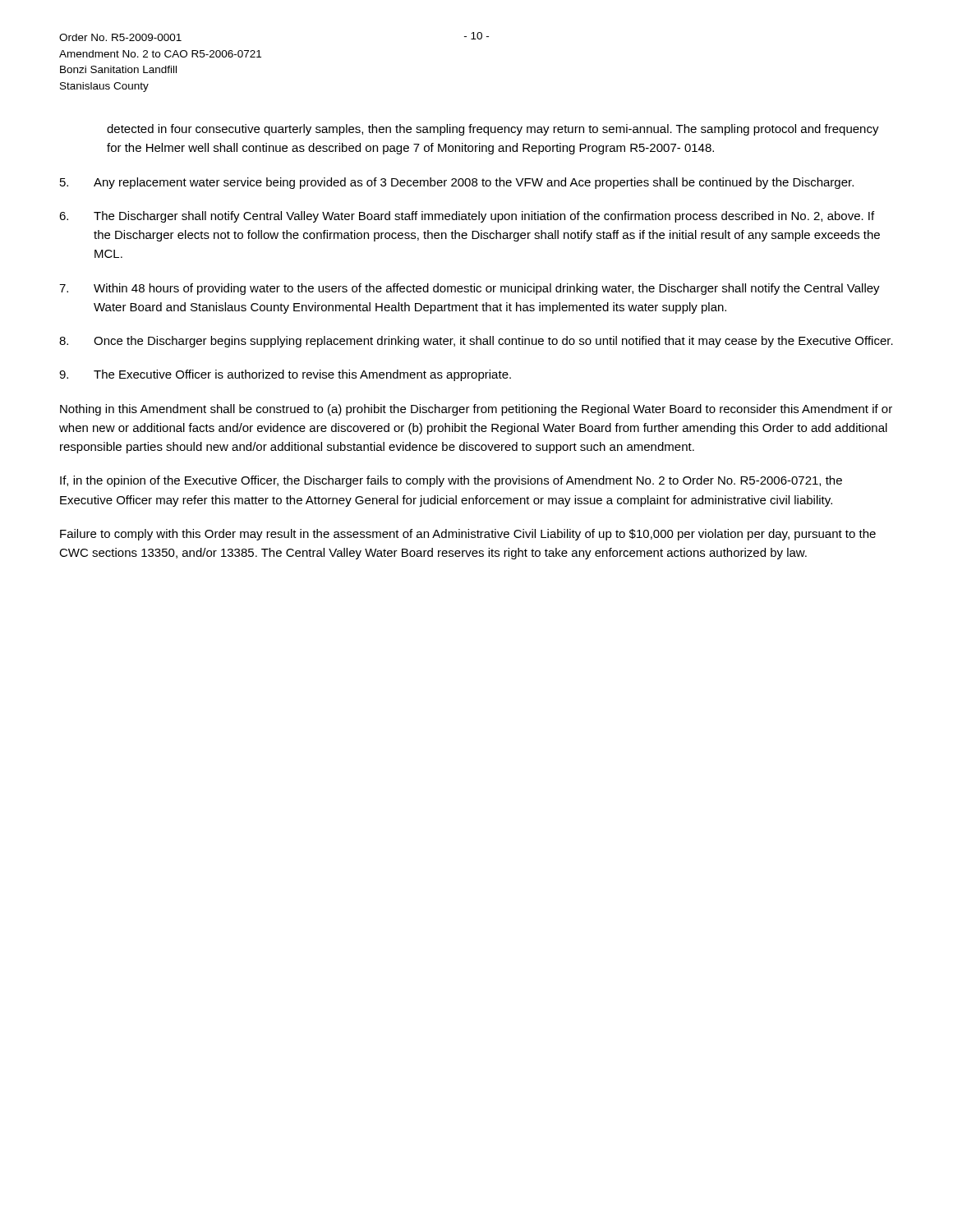
Task: Locate the text block starting "detected in four consecutive quarterly samples,"
Action: pyautogui.click(x=493, y=138)
